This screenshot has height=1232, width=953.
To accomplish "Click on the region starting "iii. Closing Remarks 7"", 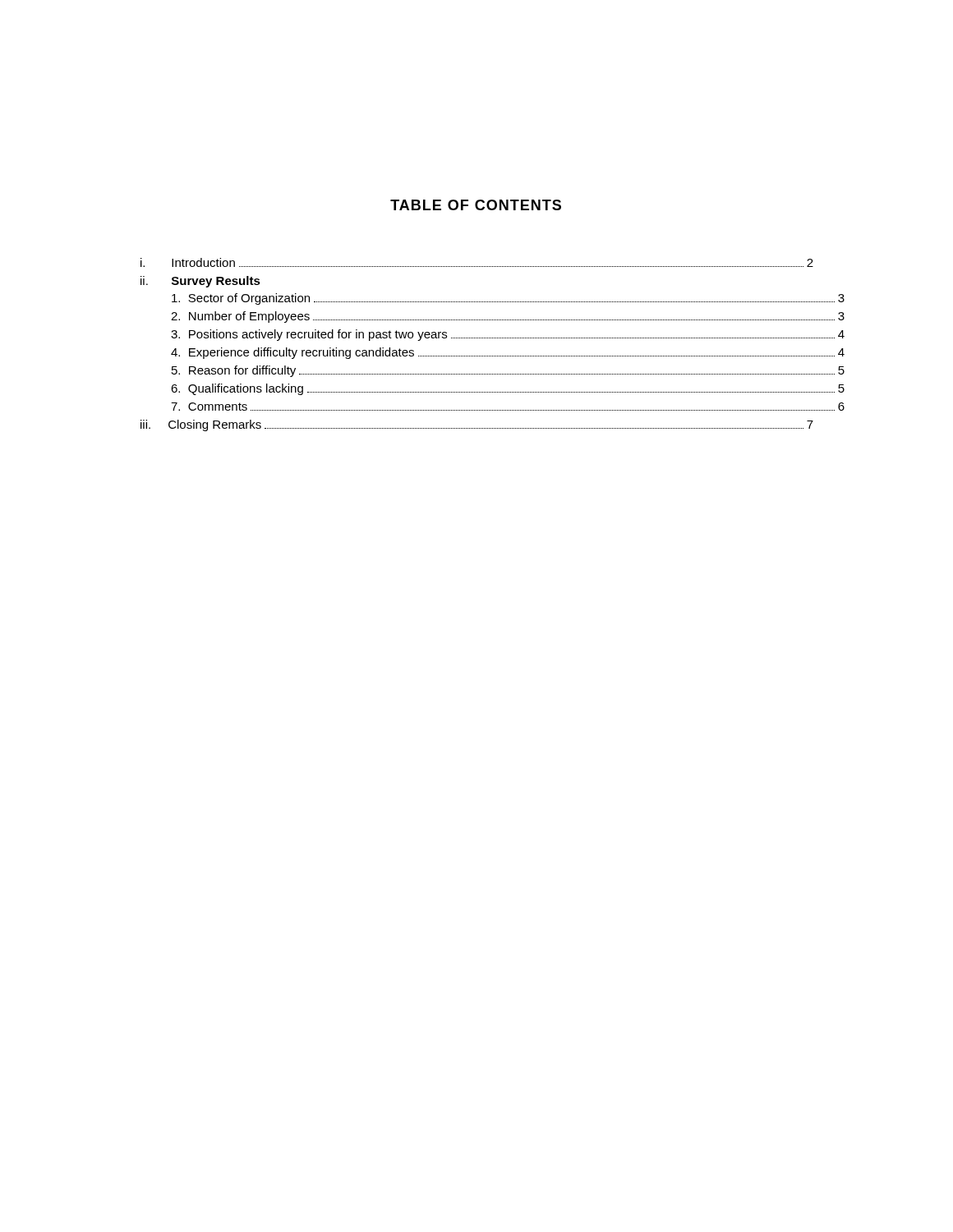I will click(476, 424).
